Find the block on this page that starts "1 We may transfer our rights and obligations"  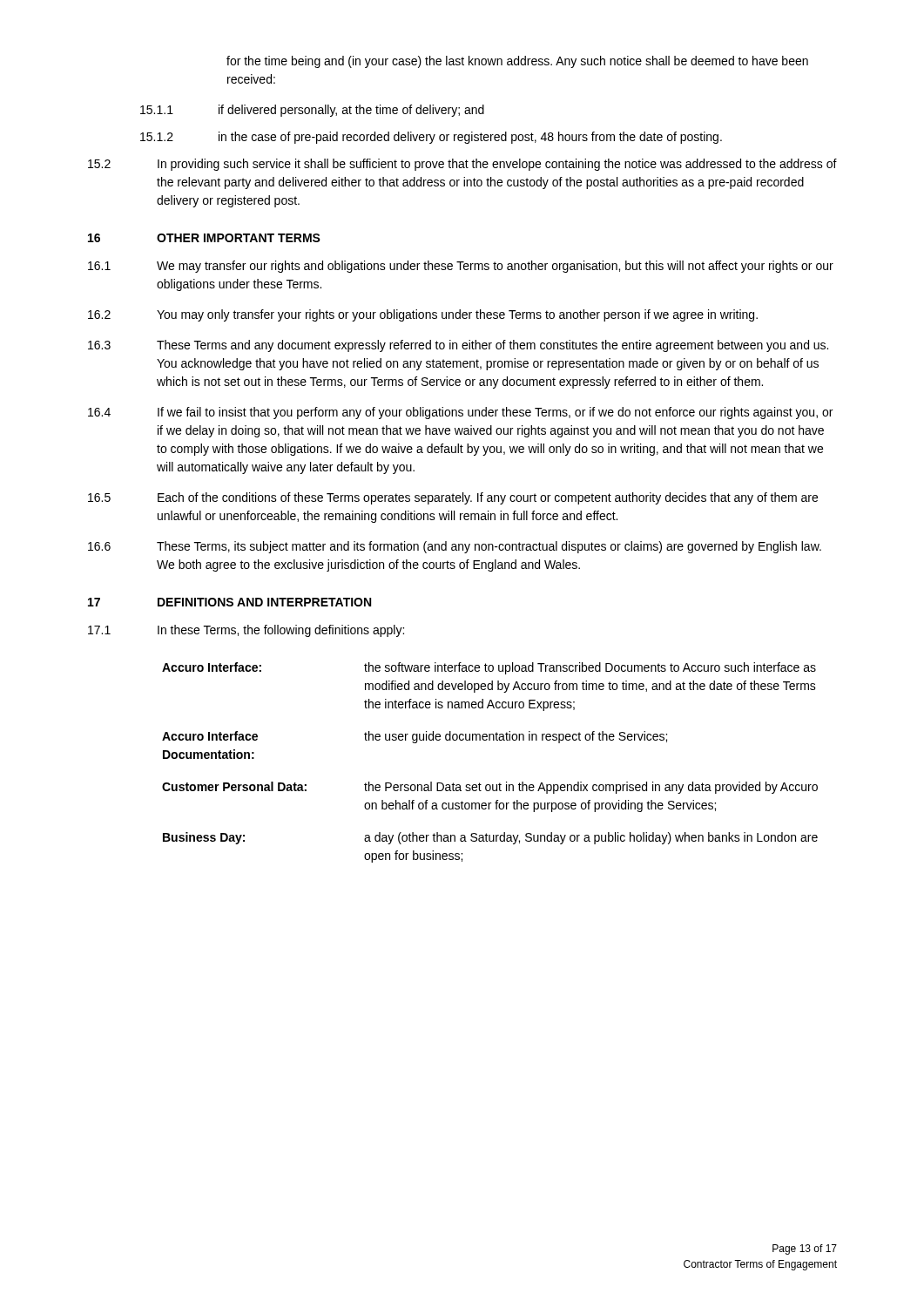click(x=462, y=275)
